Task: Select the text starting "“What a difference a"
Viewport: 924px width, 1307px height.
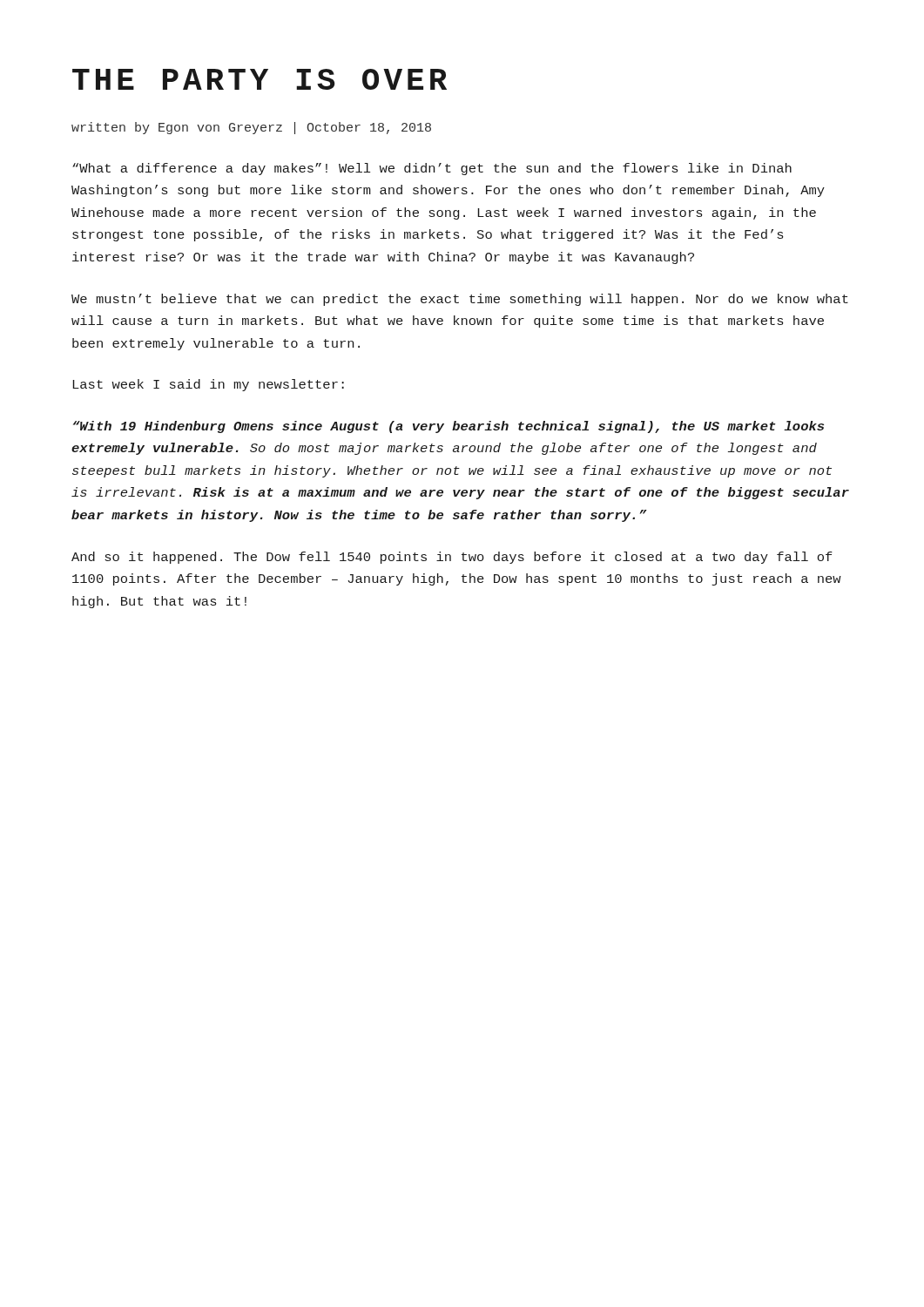Action: [448, 213]
